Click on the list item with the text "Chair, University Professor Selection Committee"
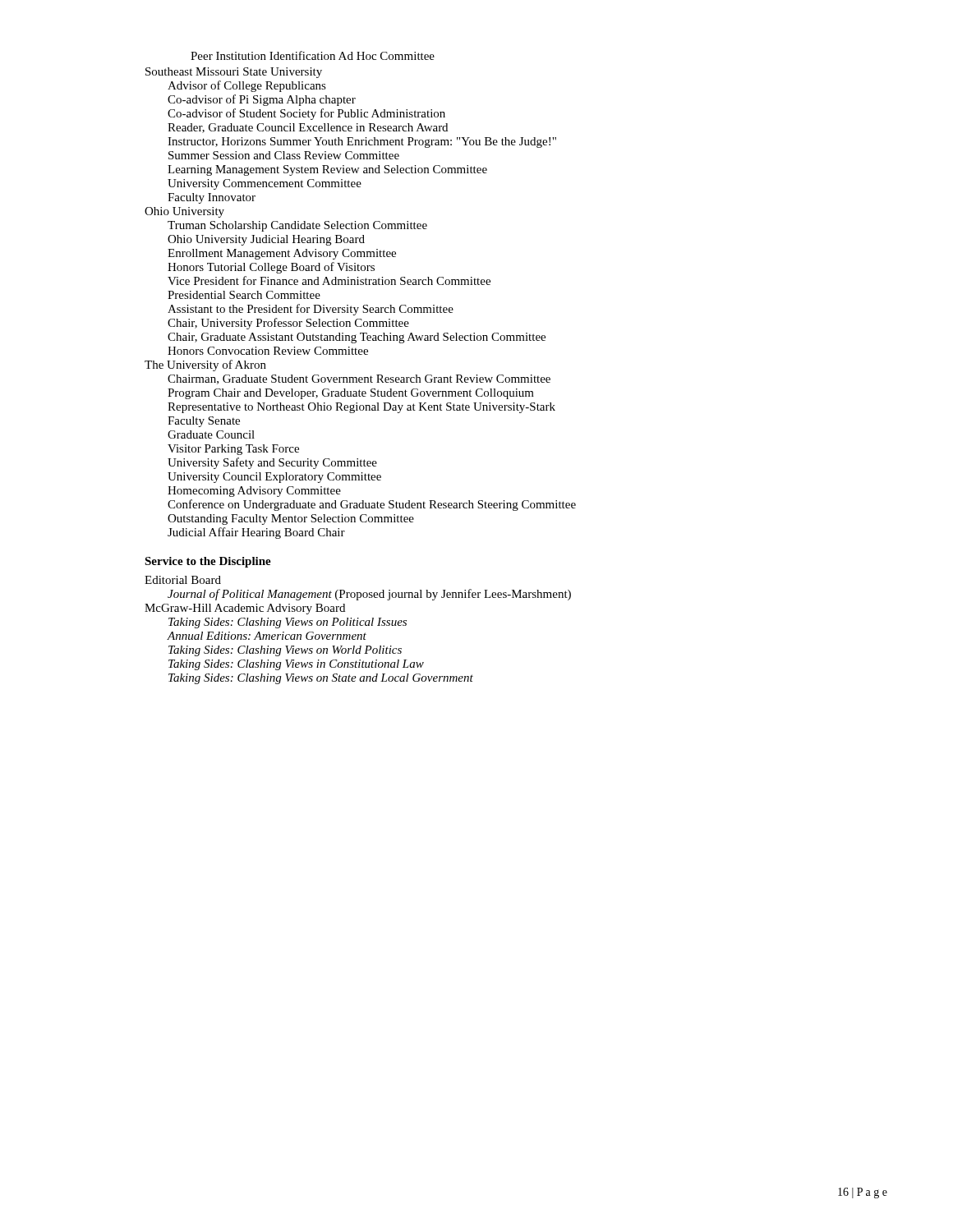 (x=527, y=323)
